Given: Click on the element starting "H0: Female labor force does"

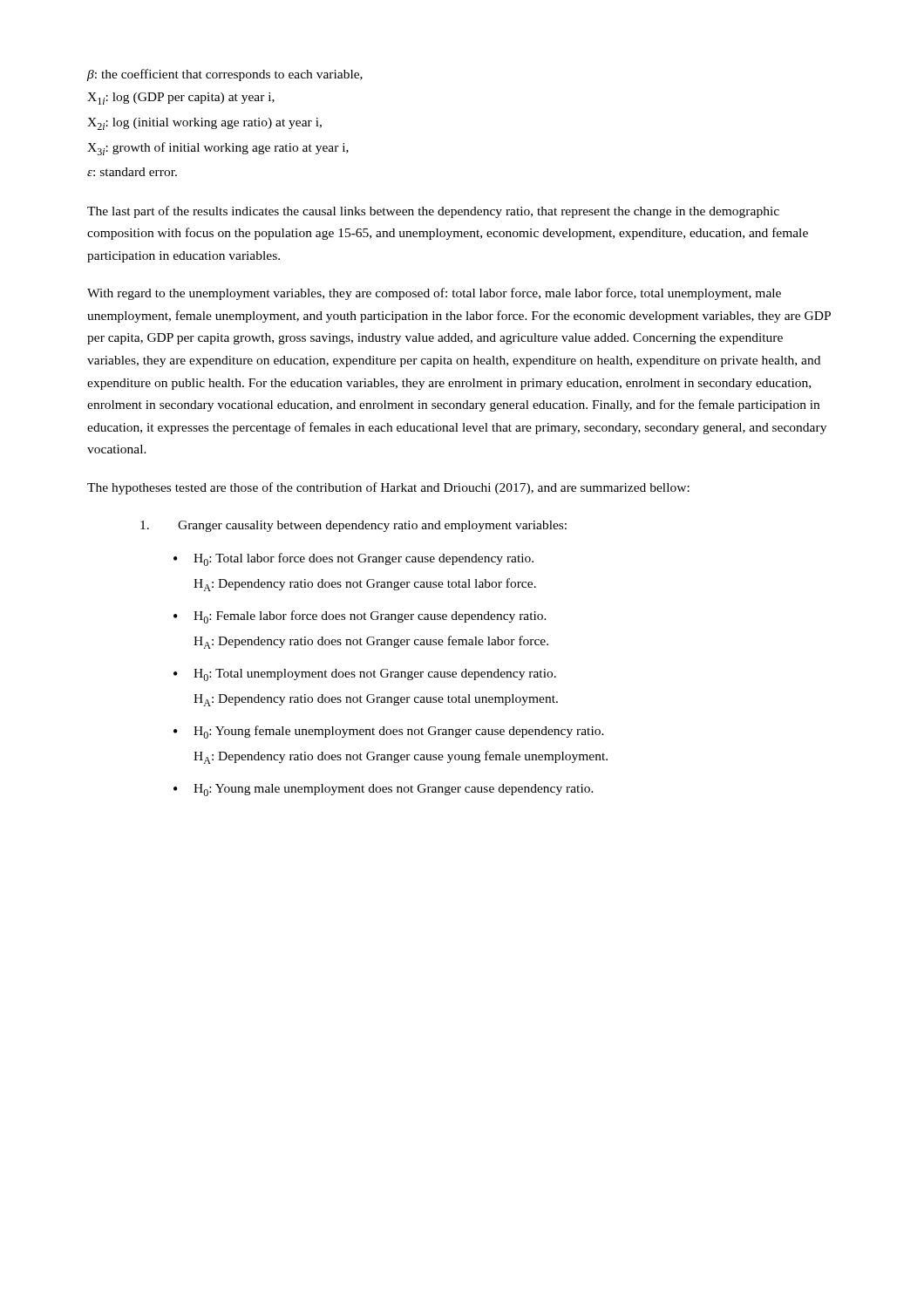Looking at the screenshot, I should click(x=371, y=630).
